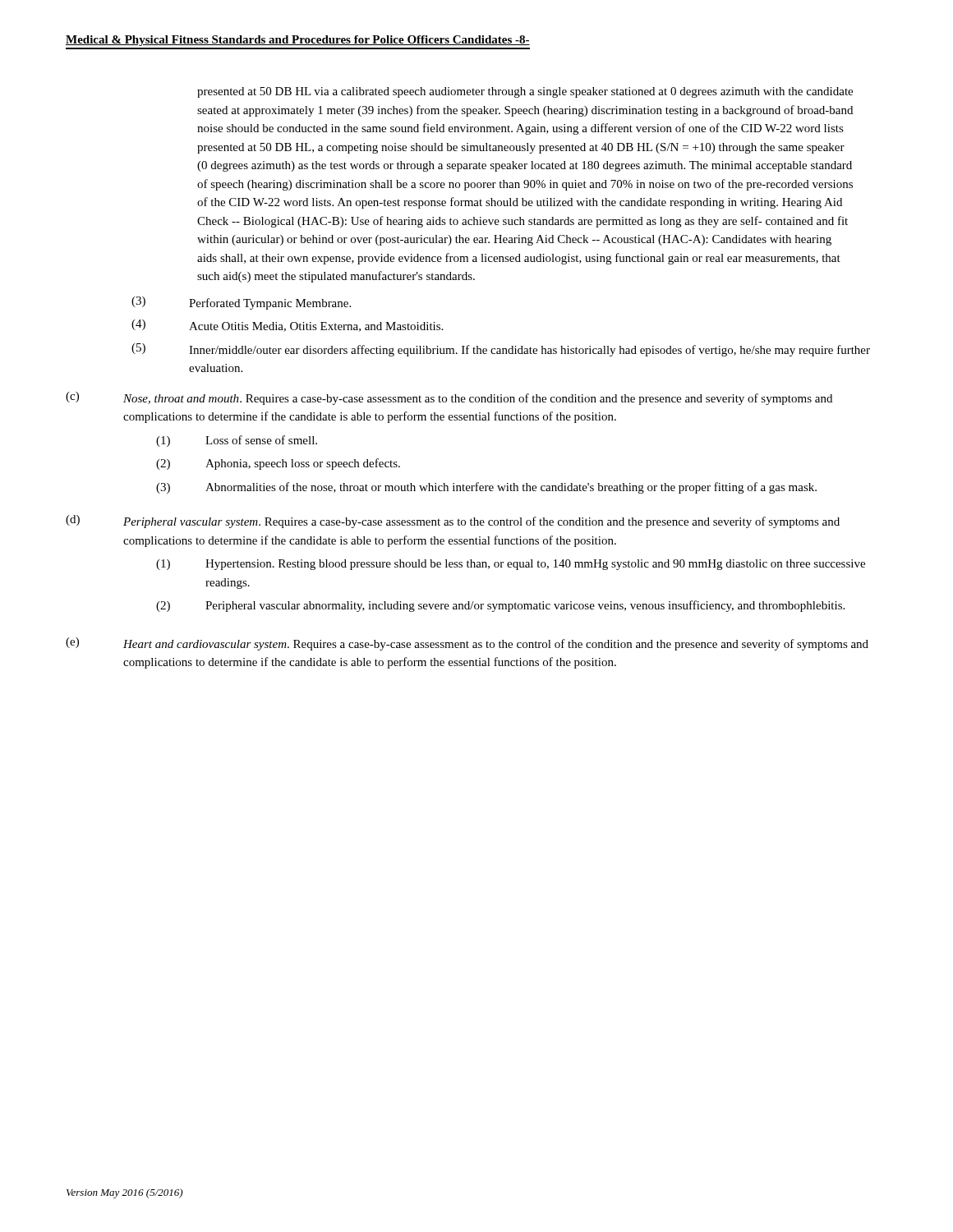The width and height of the screenshot is (953, 1232).
Task: Locate the list item that says "(2) Aphonia, speech"
Action: pyautogui.click(x=278, y=464)
